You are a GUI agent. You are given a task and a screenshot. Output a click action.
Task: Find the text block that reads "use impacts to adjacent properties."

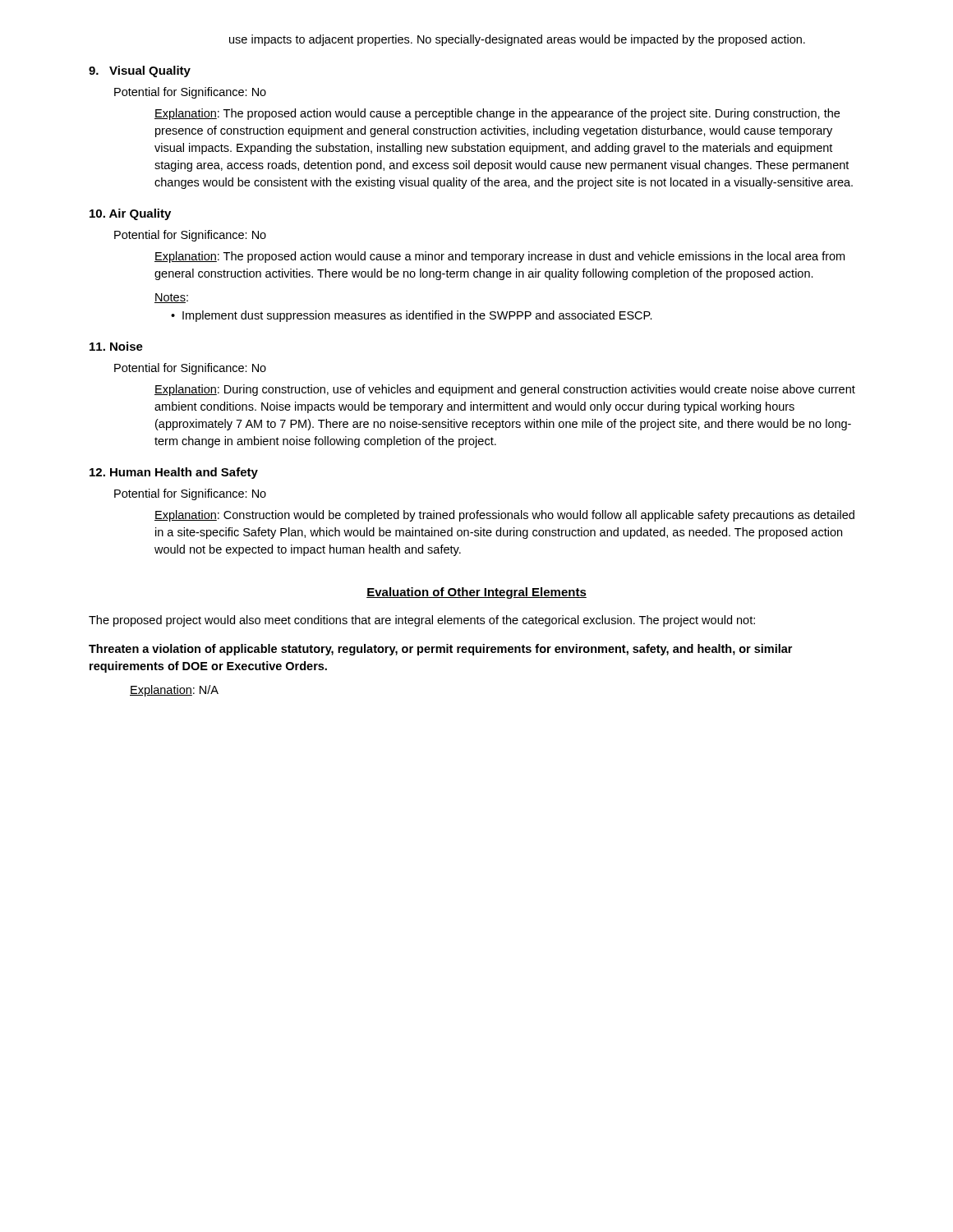[x=517, y=39]
